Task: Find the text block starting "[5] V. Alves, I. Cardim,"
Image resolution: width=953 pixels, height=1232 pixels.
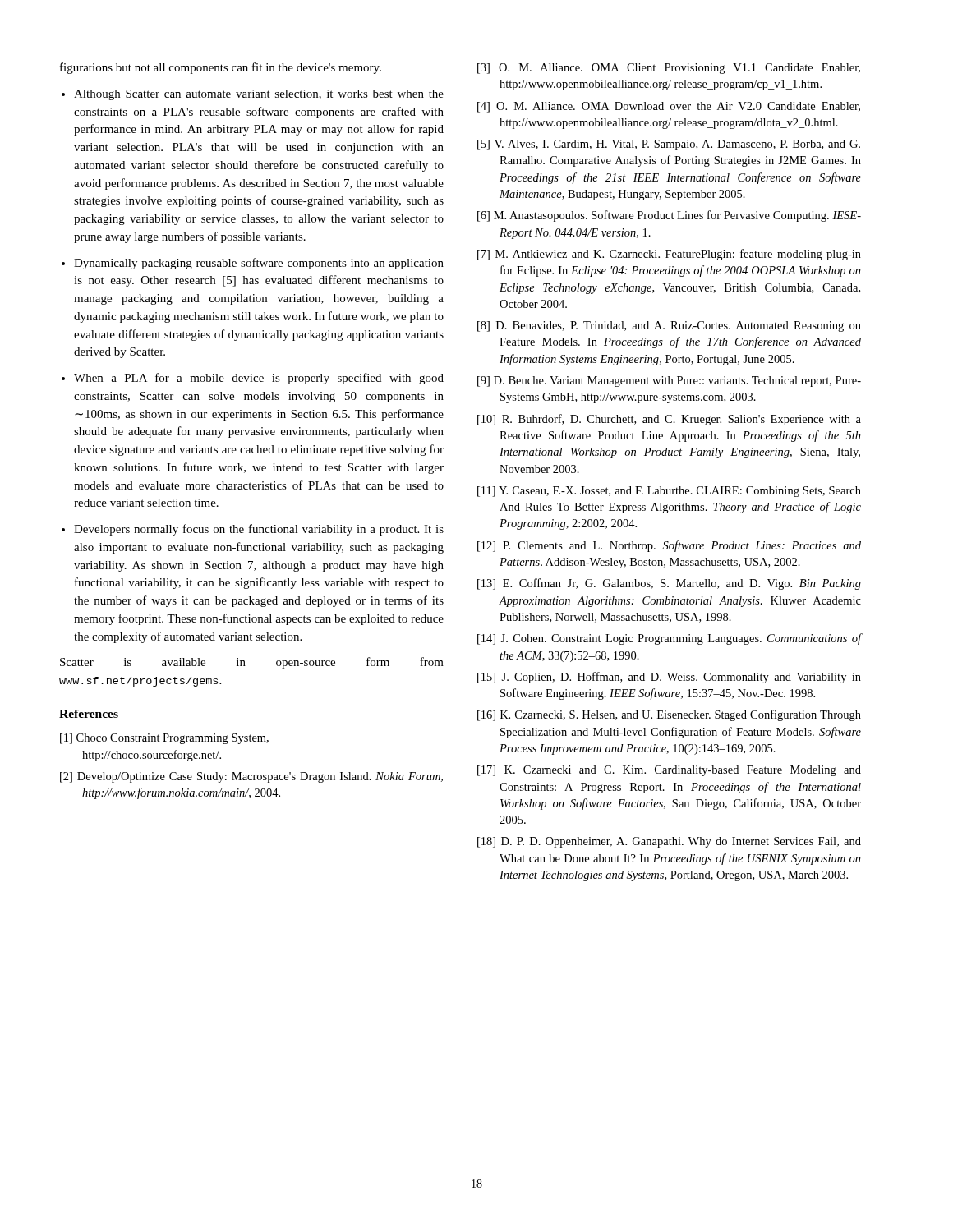Action: point(669,169)
